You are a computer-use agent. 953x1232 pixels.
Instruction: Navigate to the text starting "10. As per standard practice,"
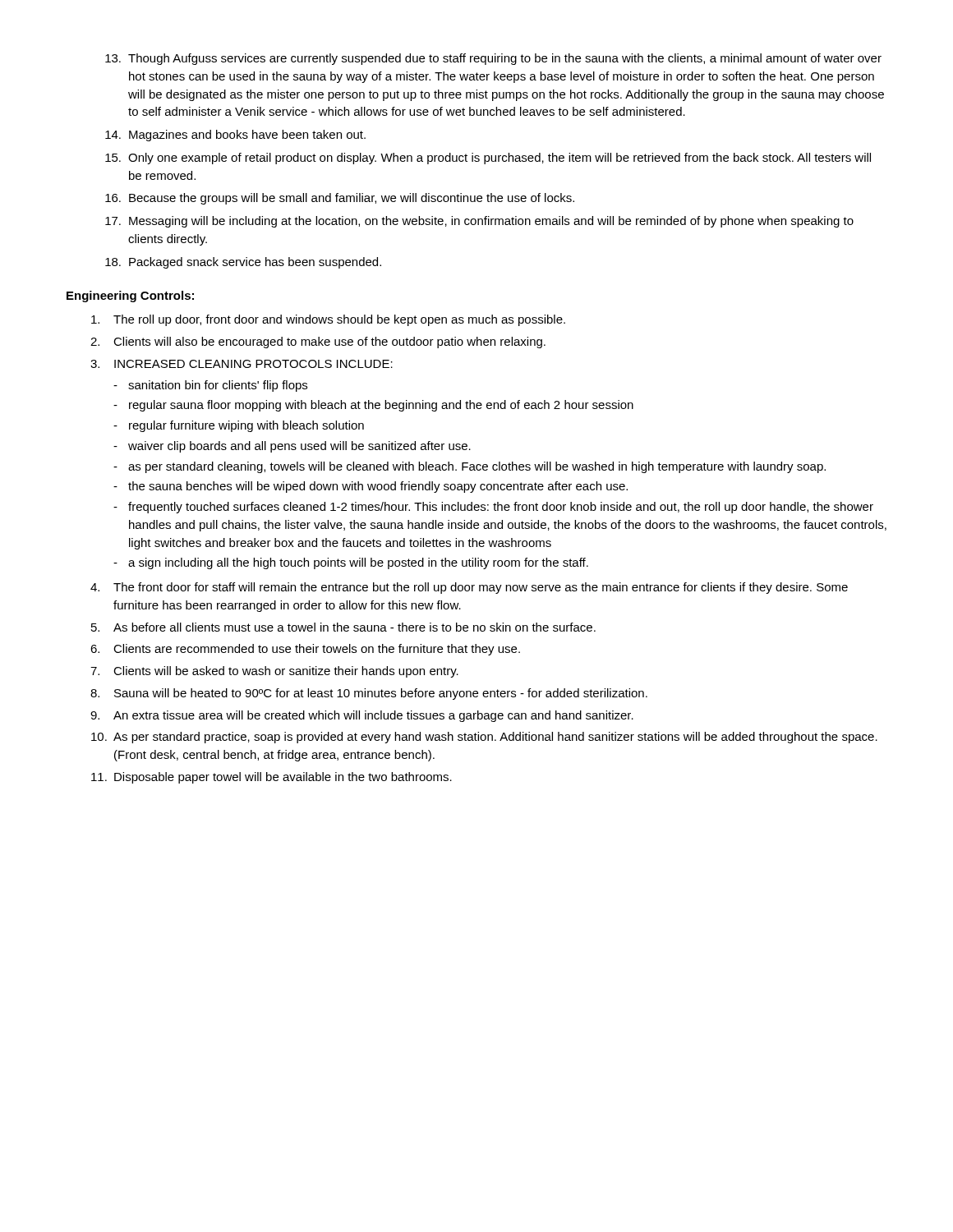click(x=489, y=746)
